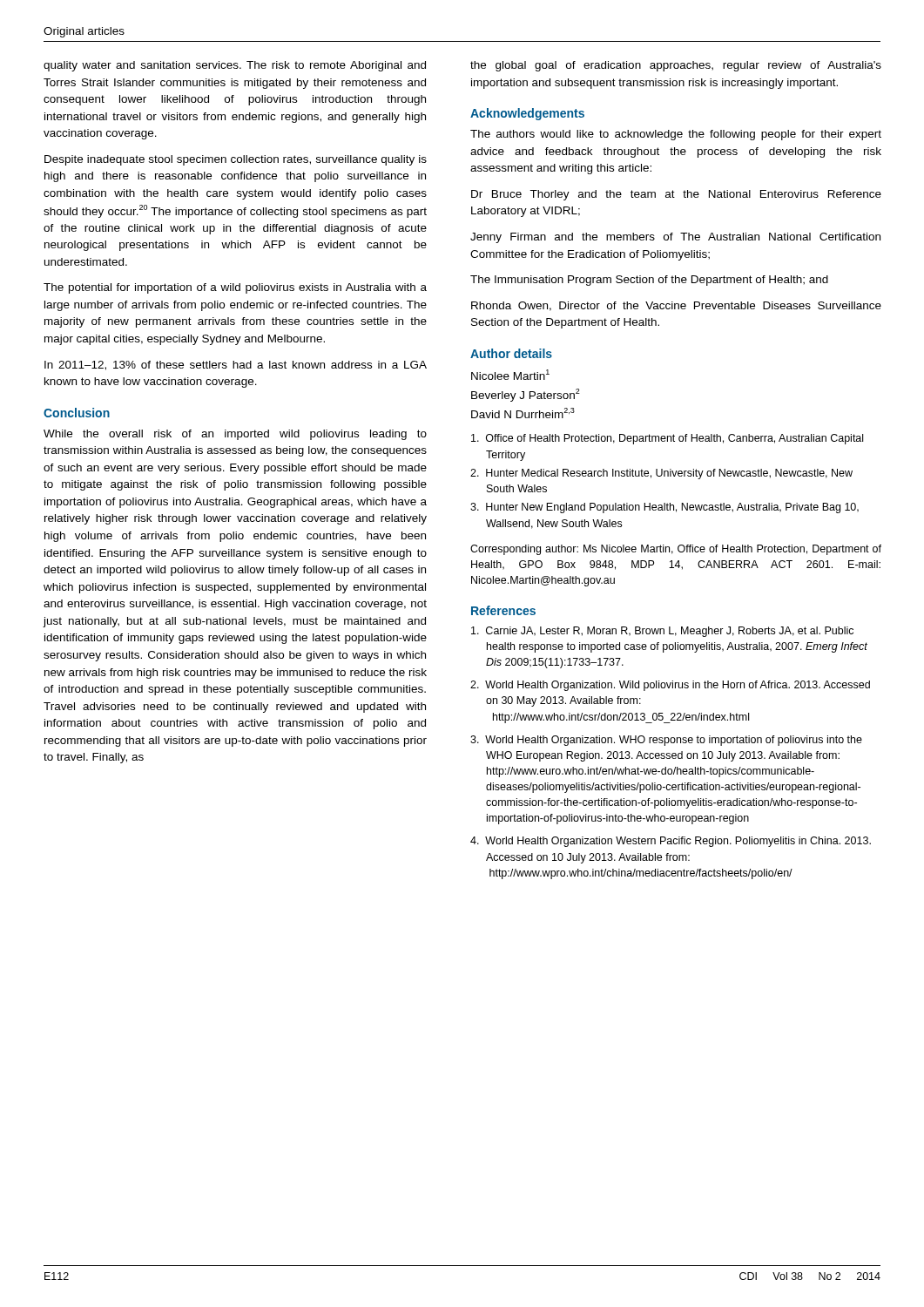Find the text block that reads "Jenny Firman and the"

[676, 245]
